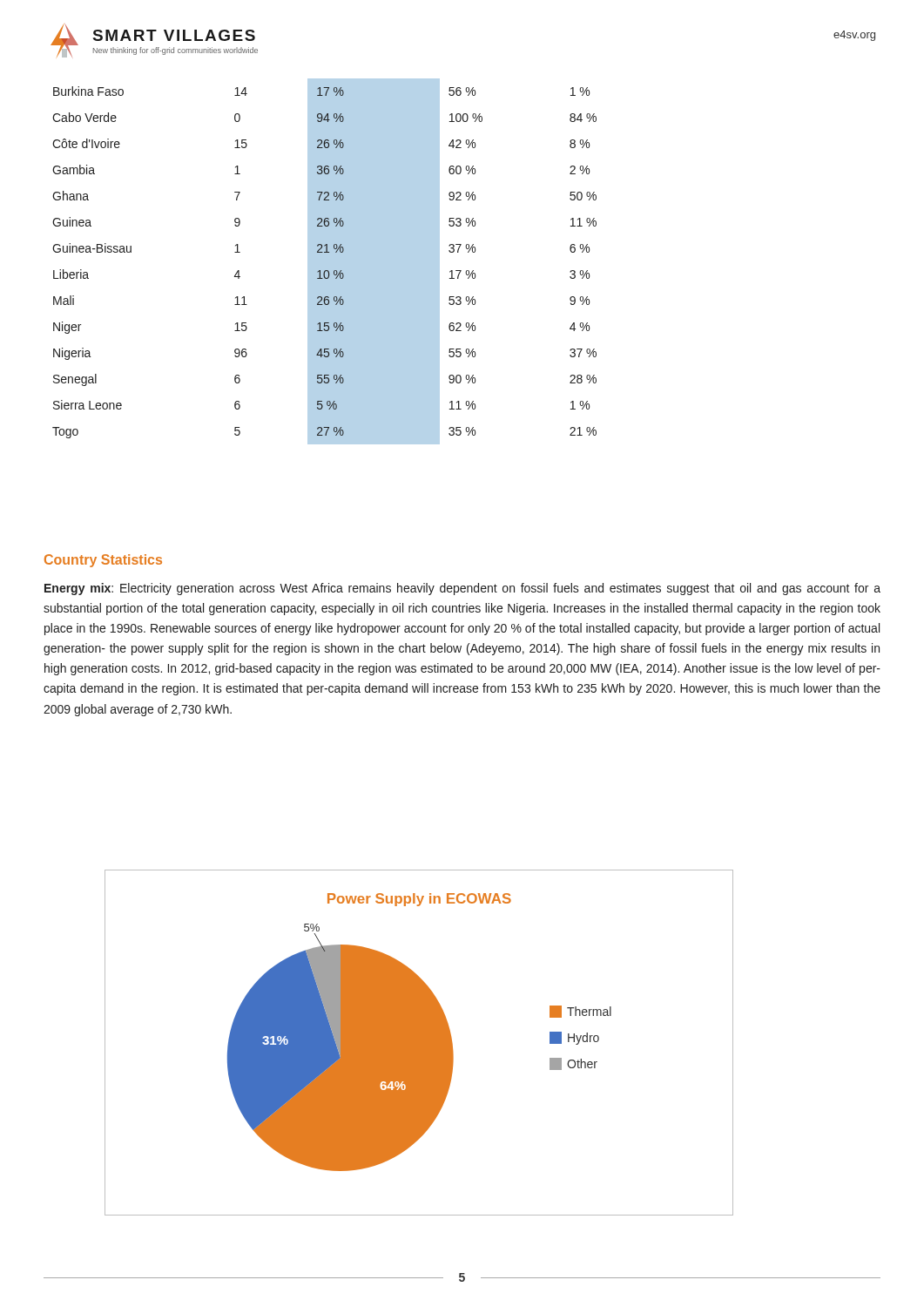Navigate to the text starting "Energy mix: Electricity generation across West"
Screen dimensions: 1307x924
(462, 649)
